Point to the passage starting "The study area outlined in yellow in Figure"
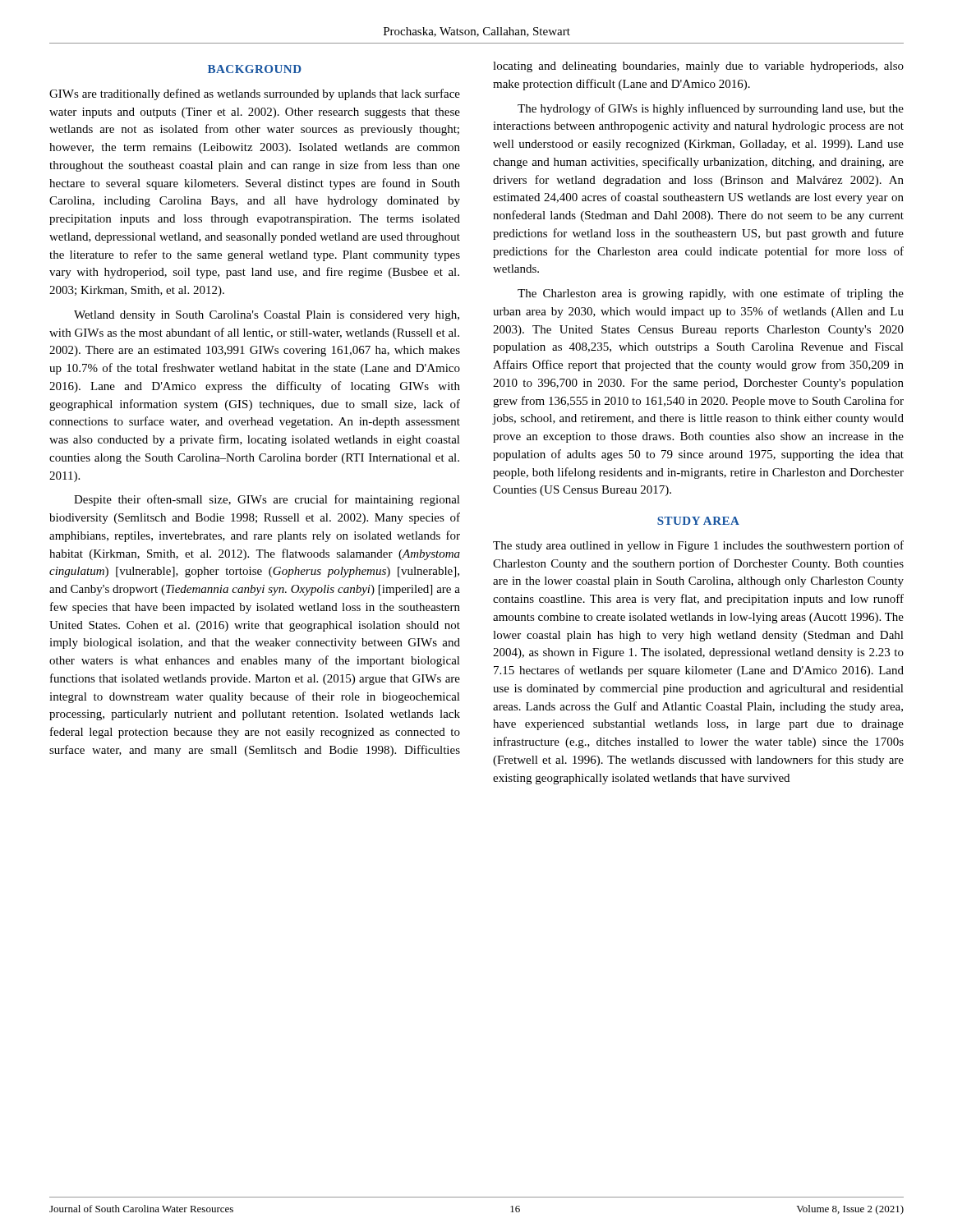Image resolution: width=953 pixels, height=1232 pixels. pyautogui.click(x=698, y=661)
